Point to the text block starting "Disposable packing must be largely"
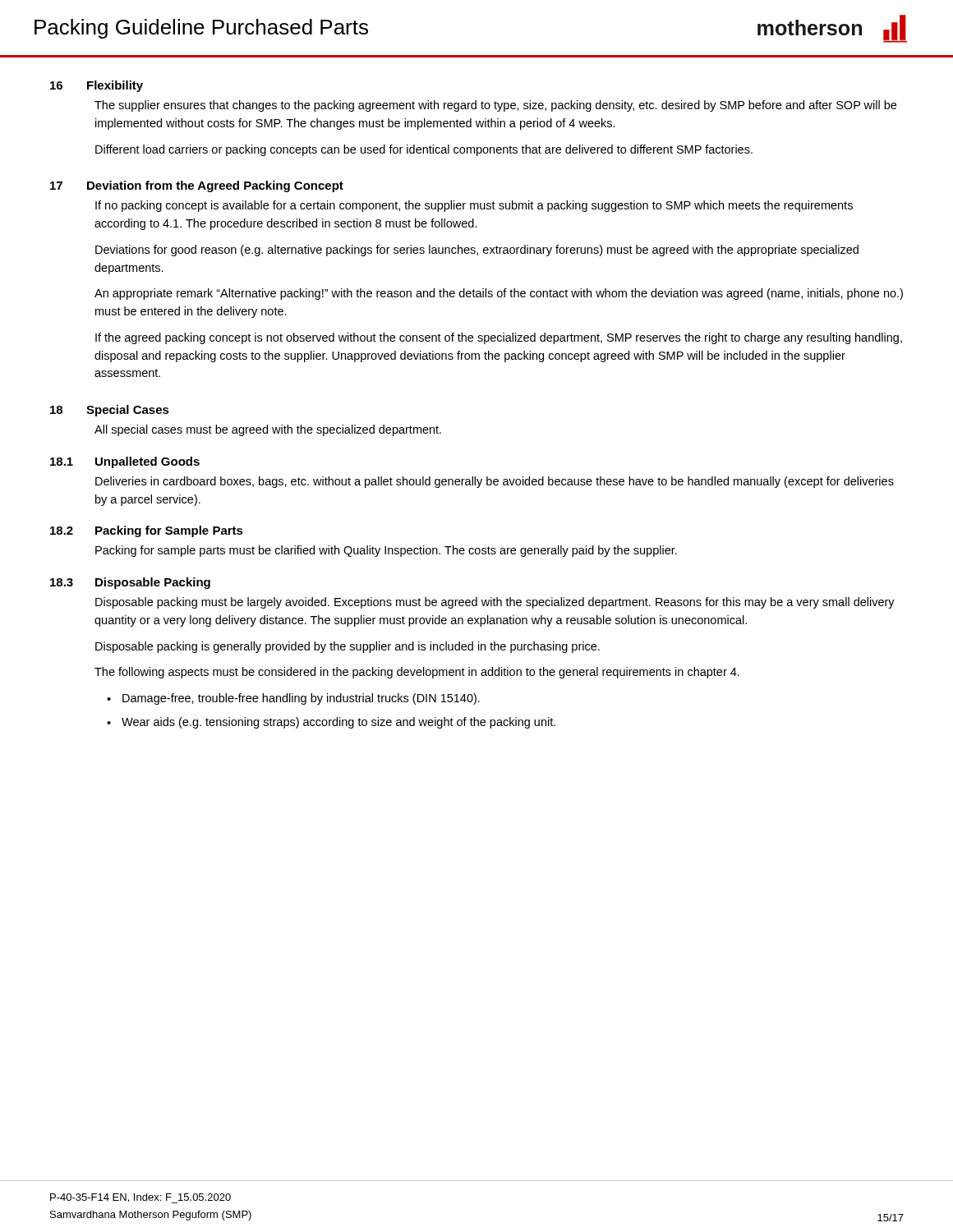 pyautogui.click(x=494, y=611)
